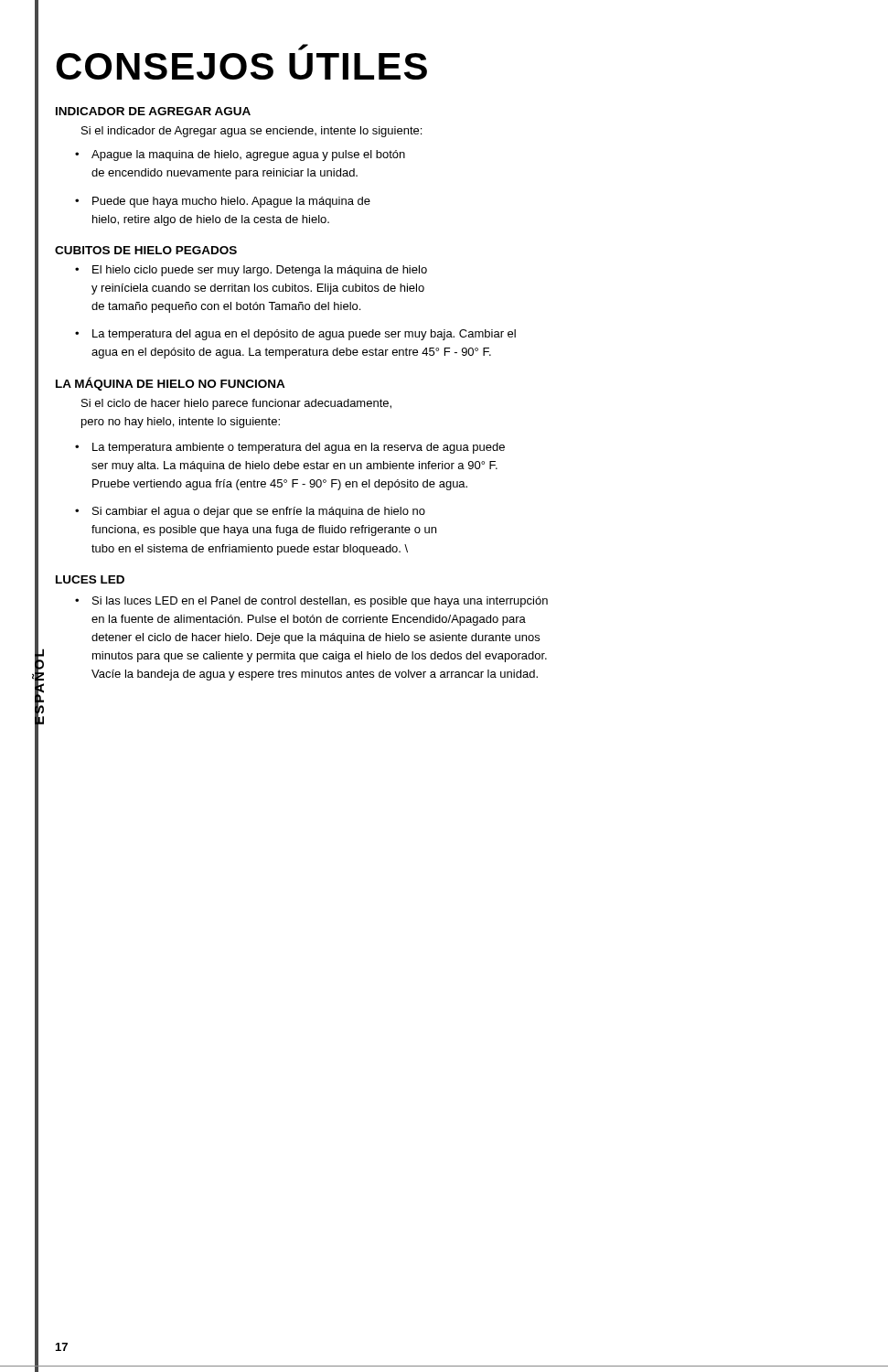This screenshot has height=1372, width=888.
Task: Select the text block that says "Si el ciclo de hacer"
Action: click(x=236, y=412)
